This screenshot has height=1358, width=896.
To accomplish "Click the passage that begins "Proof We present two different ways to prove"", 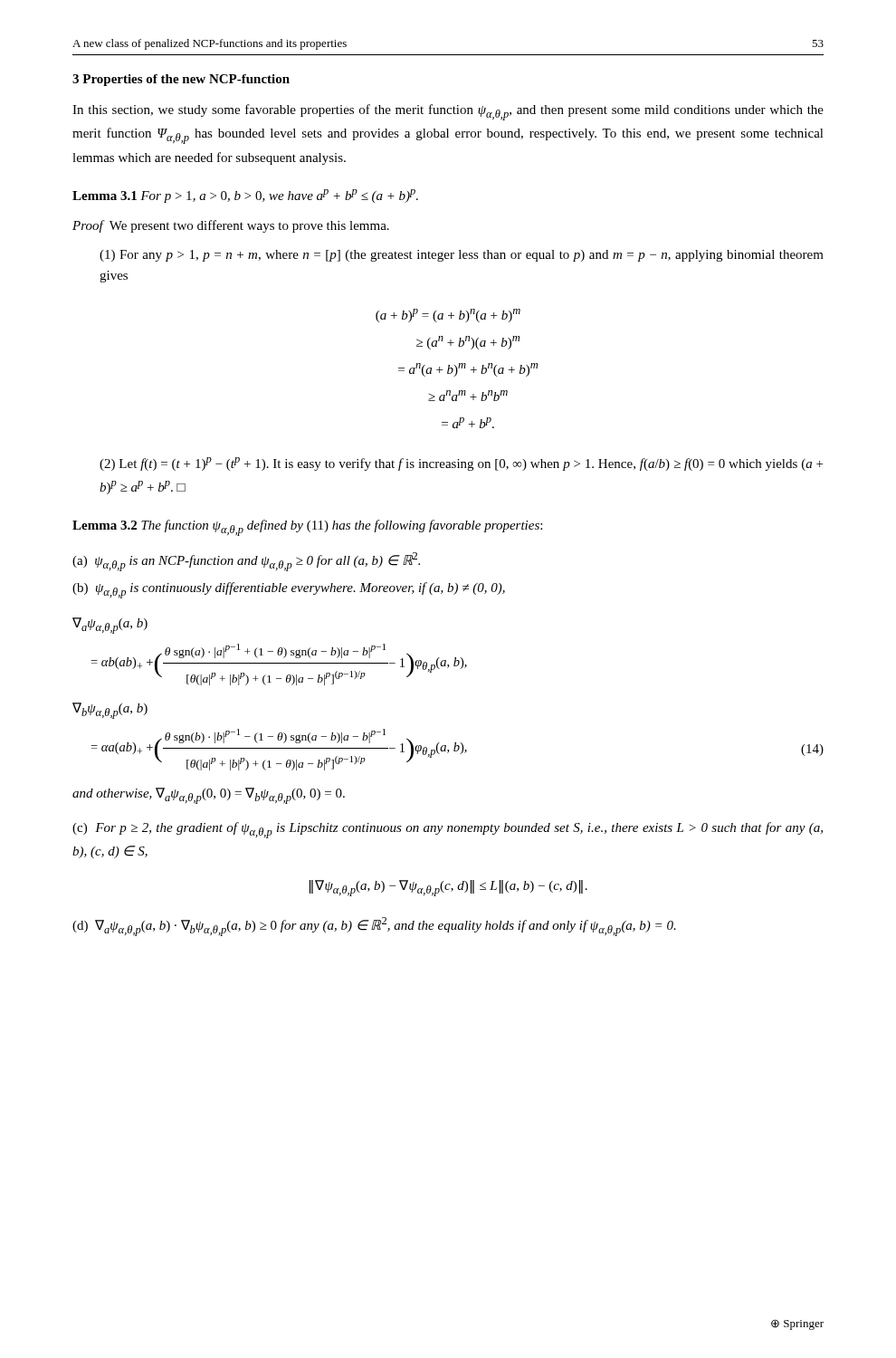I will (231, 226).
